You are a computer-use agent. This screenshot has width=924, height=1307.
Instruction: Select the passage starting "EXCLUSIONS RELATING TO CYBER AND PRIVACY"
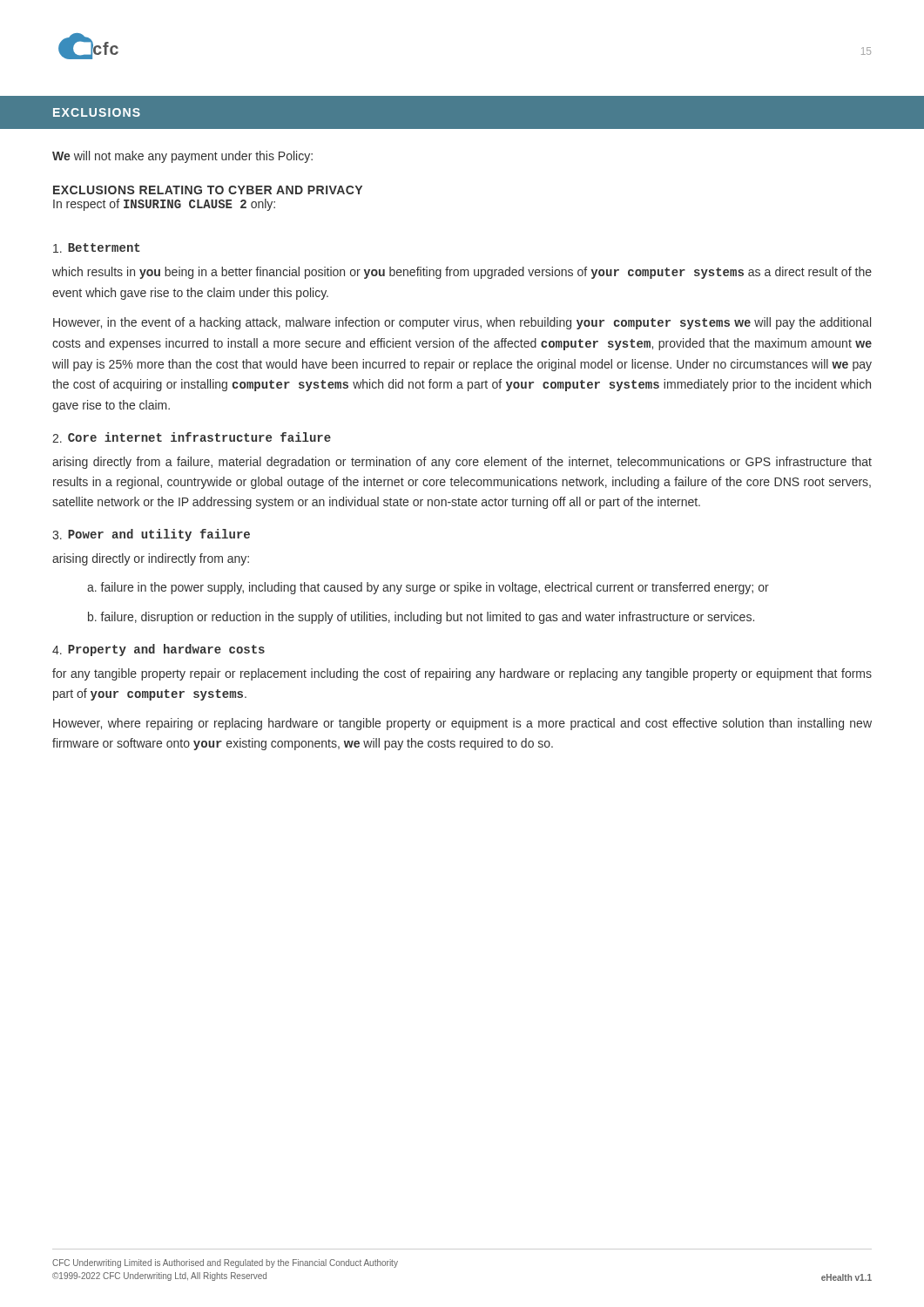coord(208,190)
